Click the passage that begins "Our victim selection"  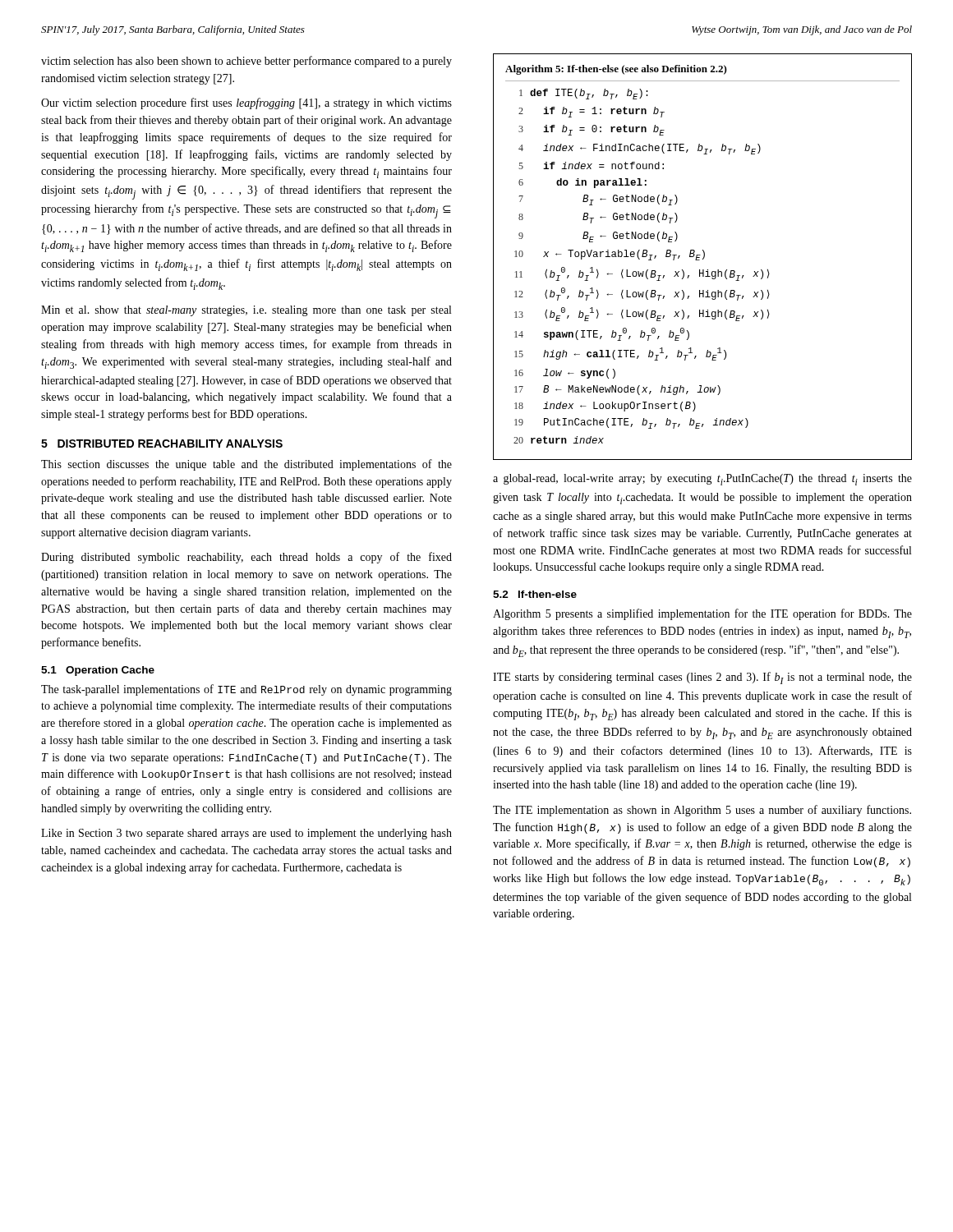pyautogui.click(x=246, y=195)
